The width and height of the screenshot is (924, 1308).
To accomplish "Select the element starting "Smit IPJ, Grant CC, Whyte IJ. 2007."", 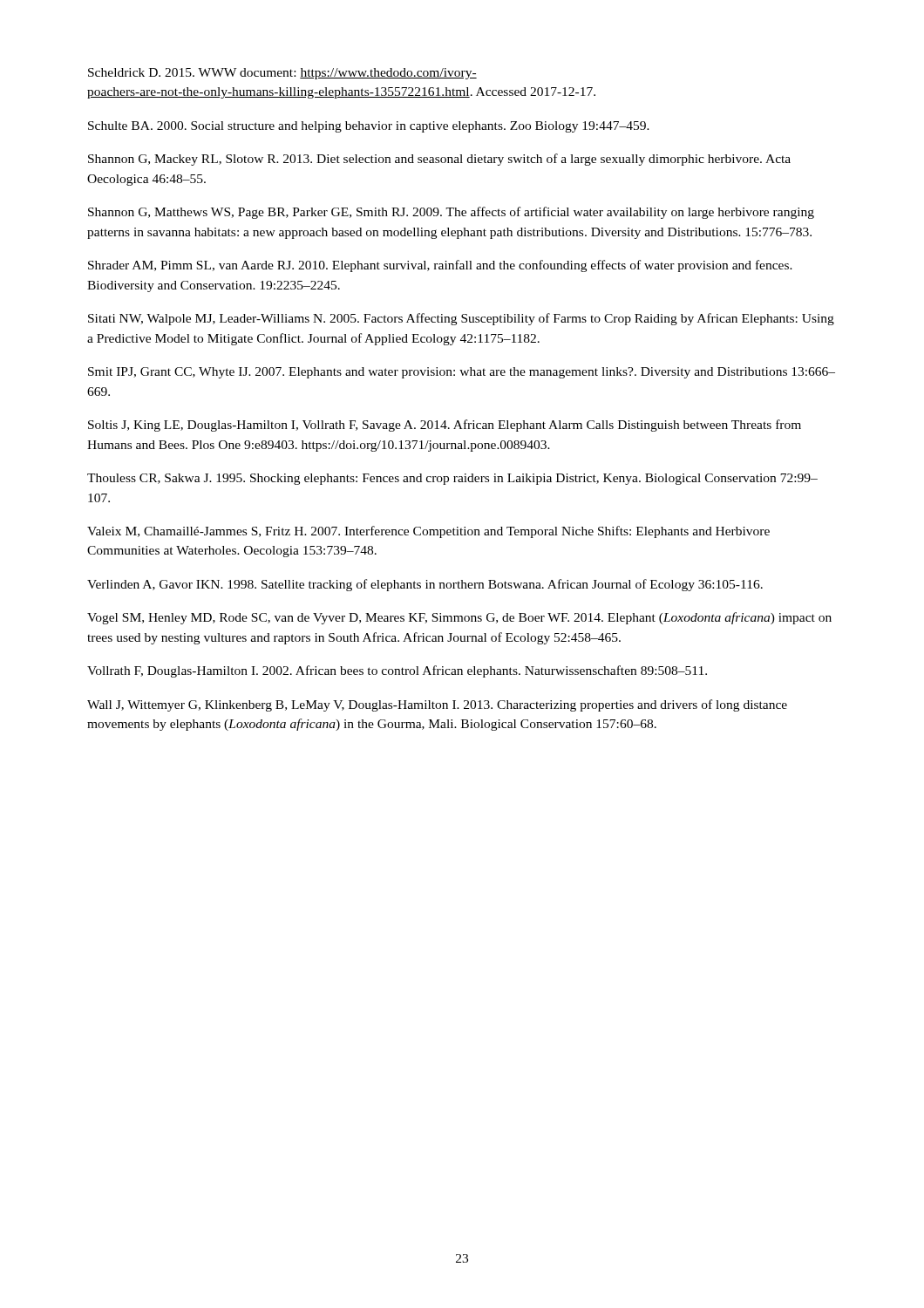I will (x=461, y=381).
